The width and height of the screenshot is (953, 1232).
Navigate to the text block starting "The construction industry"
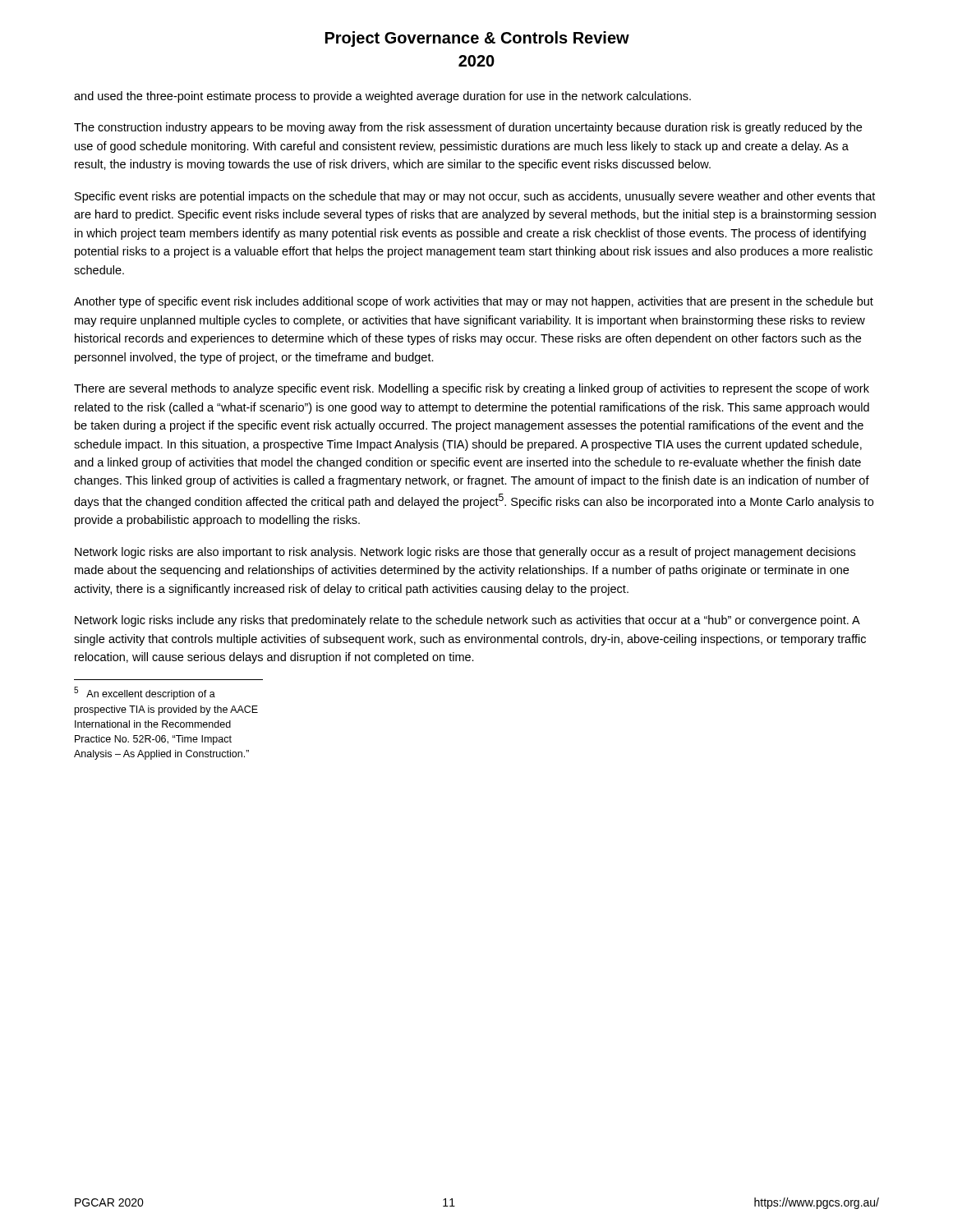pos(468,146)
